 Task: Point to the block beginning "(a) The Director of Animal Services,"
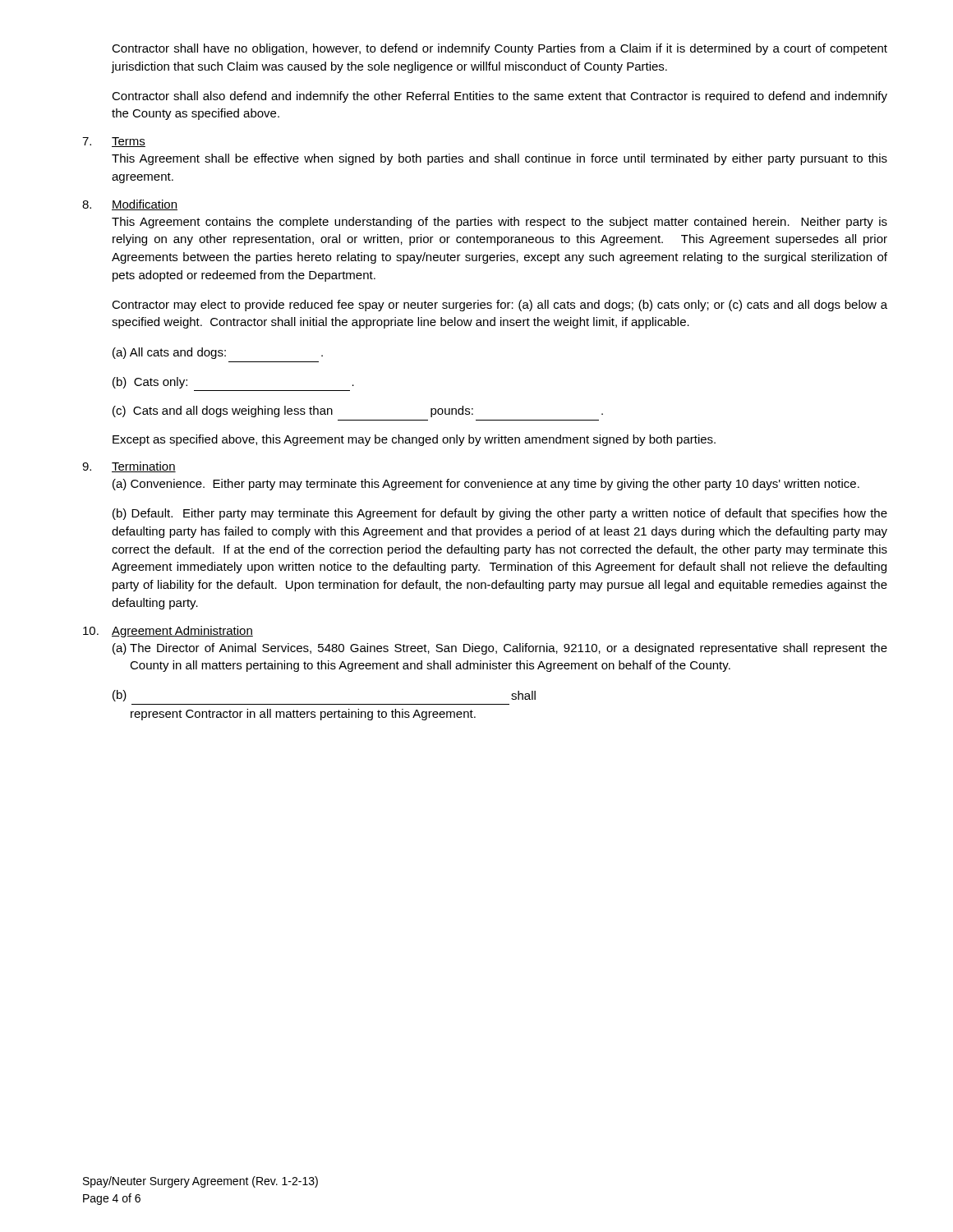[x=499, y=656]
